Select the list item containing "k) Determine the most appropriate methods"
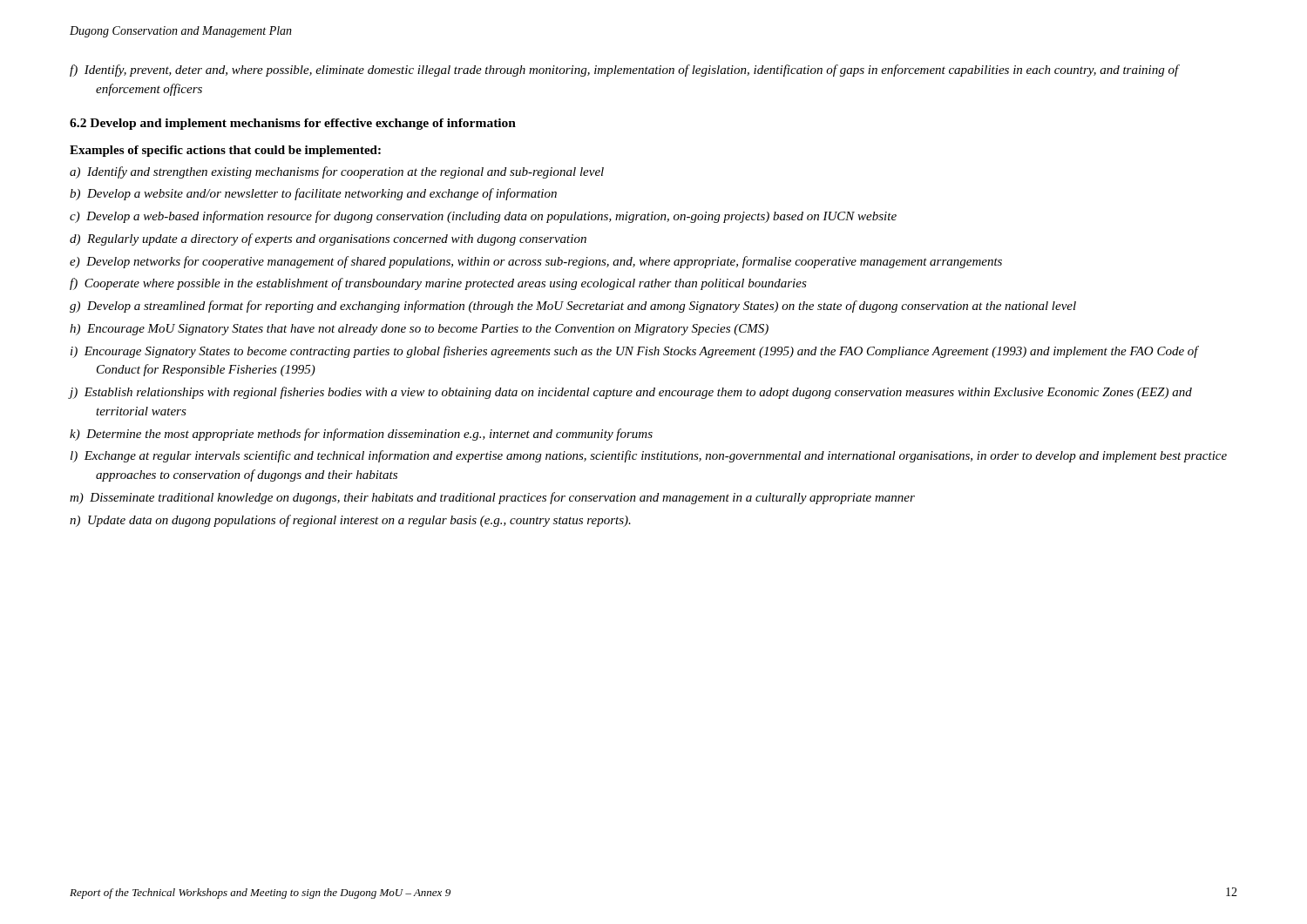Viewport: 1307px width, 924px height. pyautogui.click(x=361, y=433)
